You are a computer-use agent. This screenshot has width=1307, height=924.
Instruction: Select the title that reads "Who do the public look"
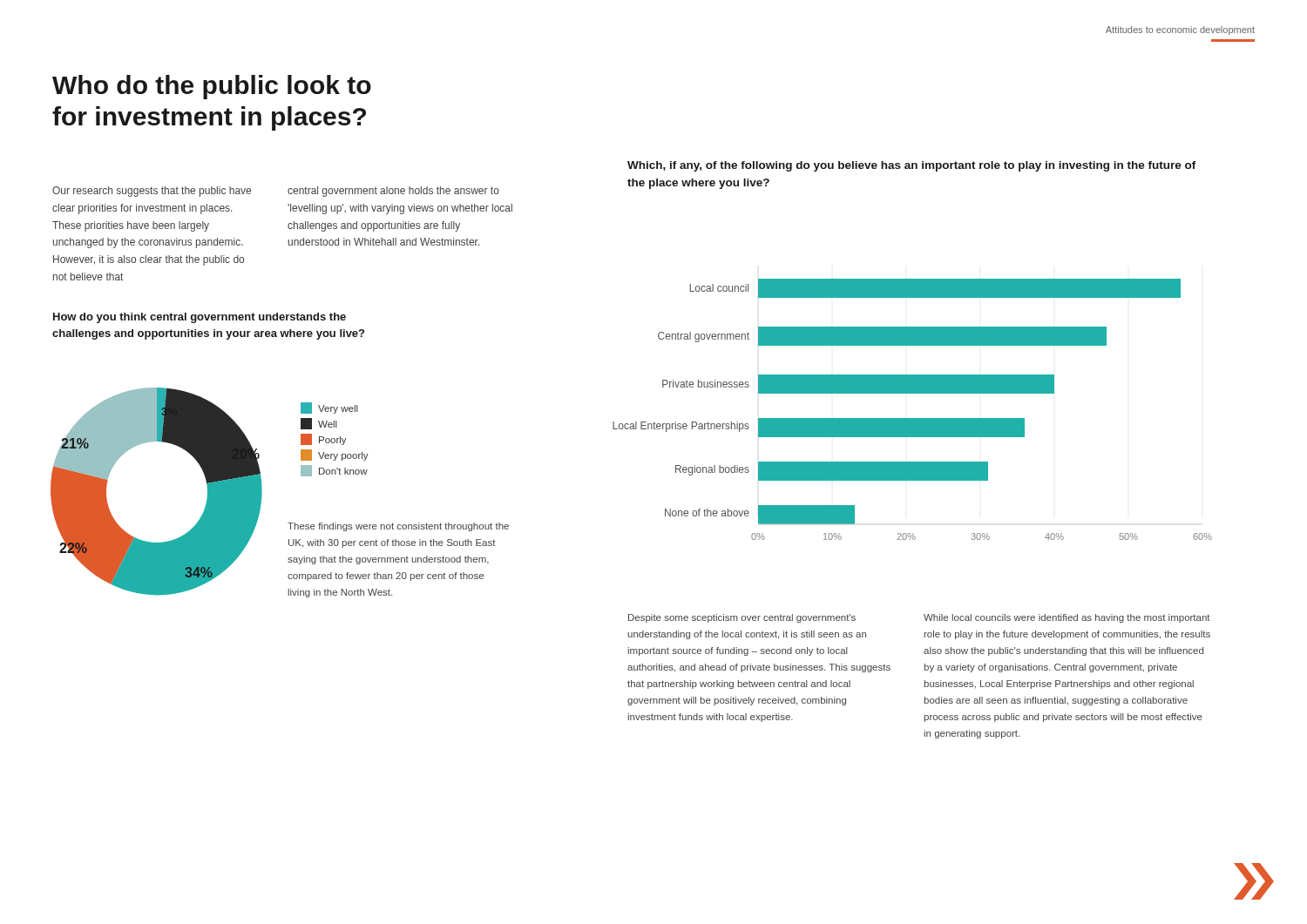[227, 101]
